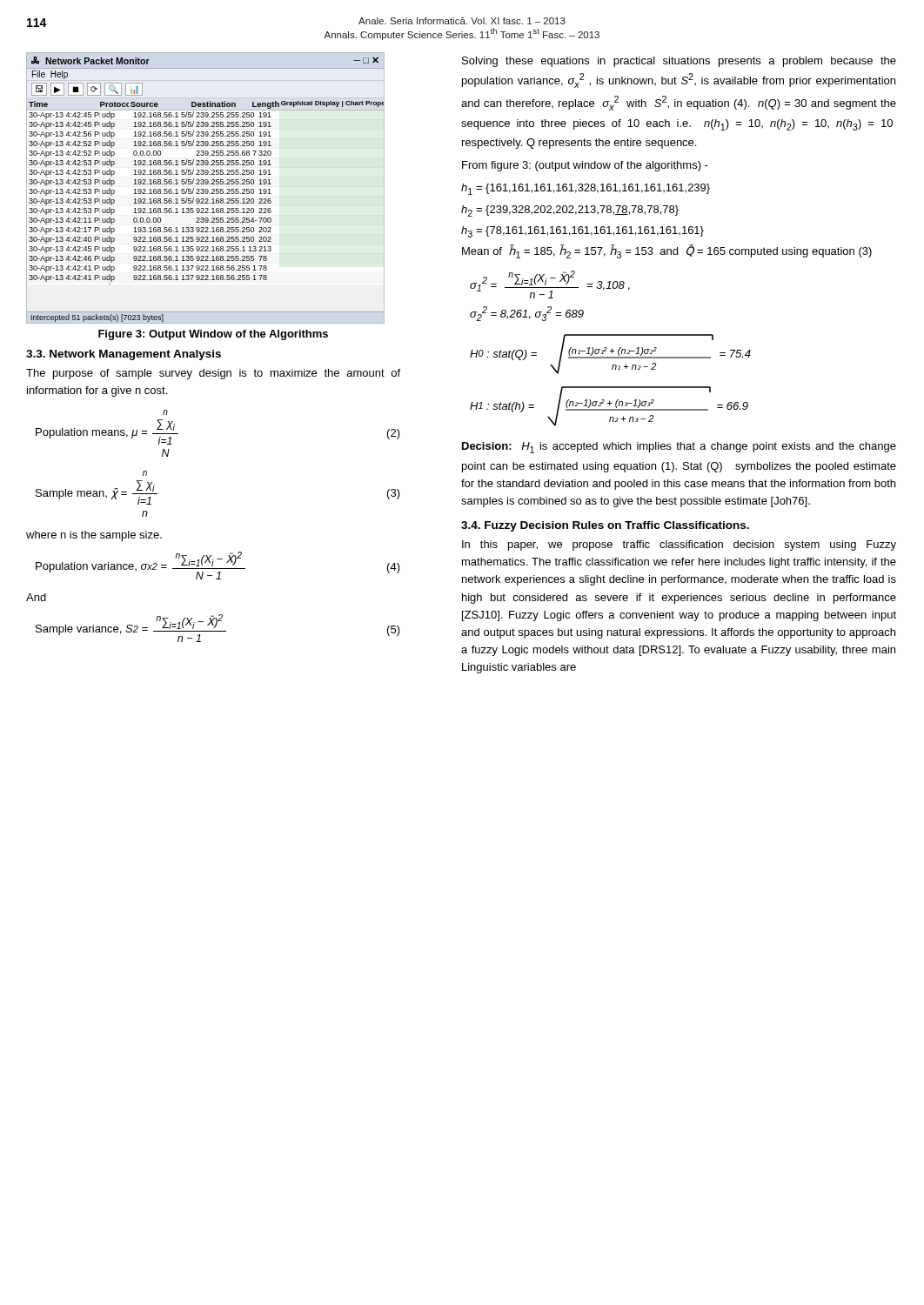The image size is (924, 1305).
Task: Locate the text block with the text "In this paper, we propose traffic"
Action: [679, 606]
